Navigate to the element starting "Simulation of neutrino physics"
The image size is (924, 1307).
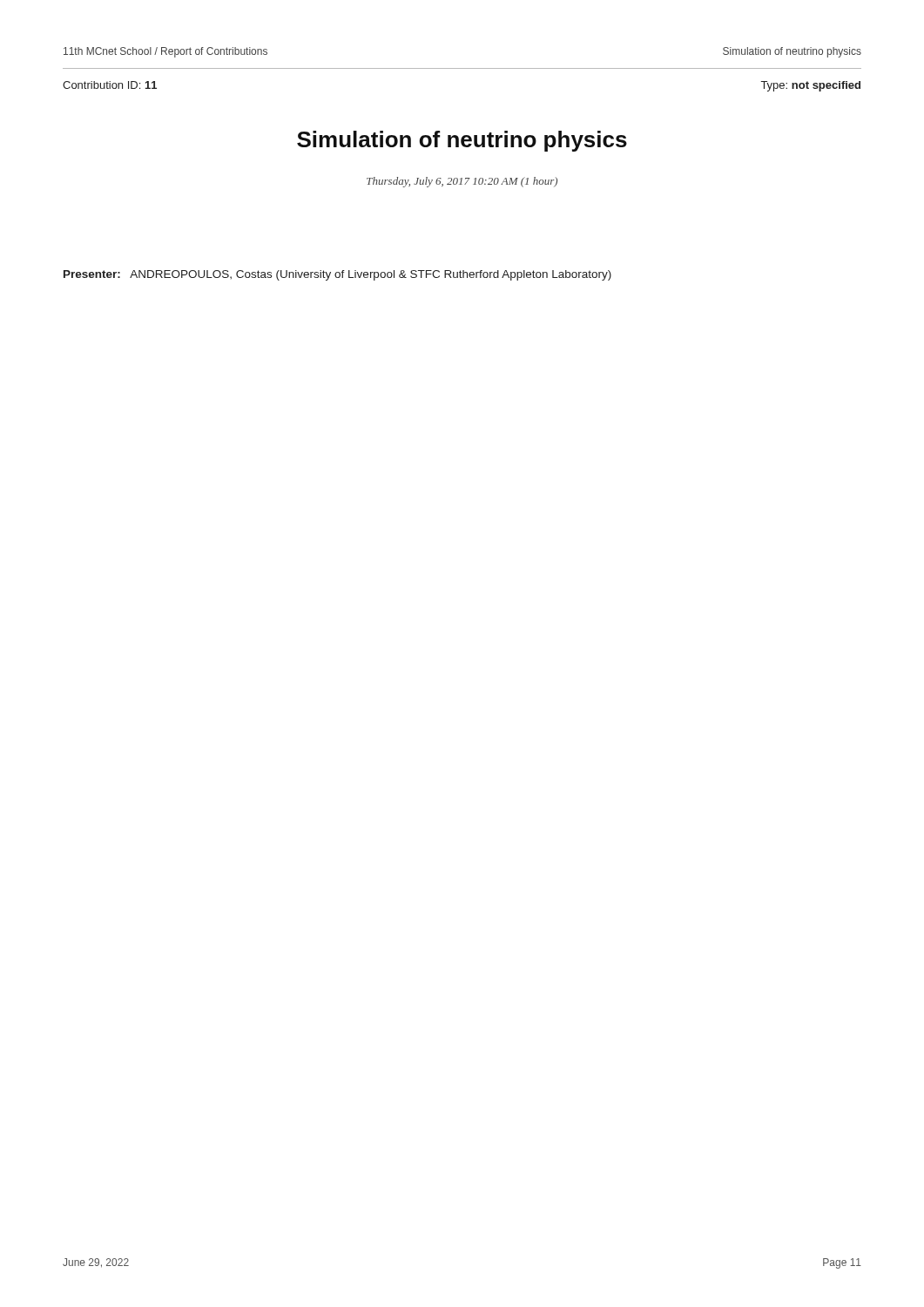coord(462,139)
